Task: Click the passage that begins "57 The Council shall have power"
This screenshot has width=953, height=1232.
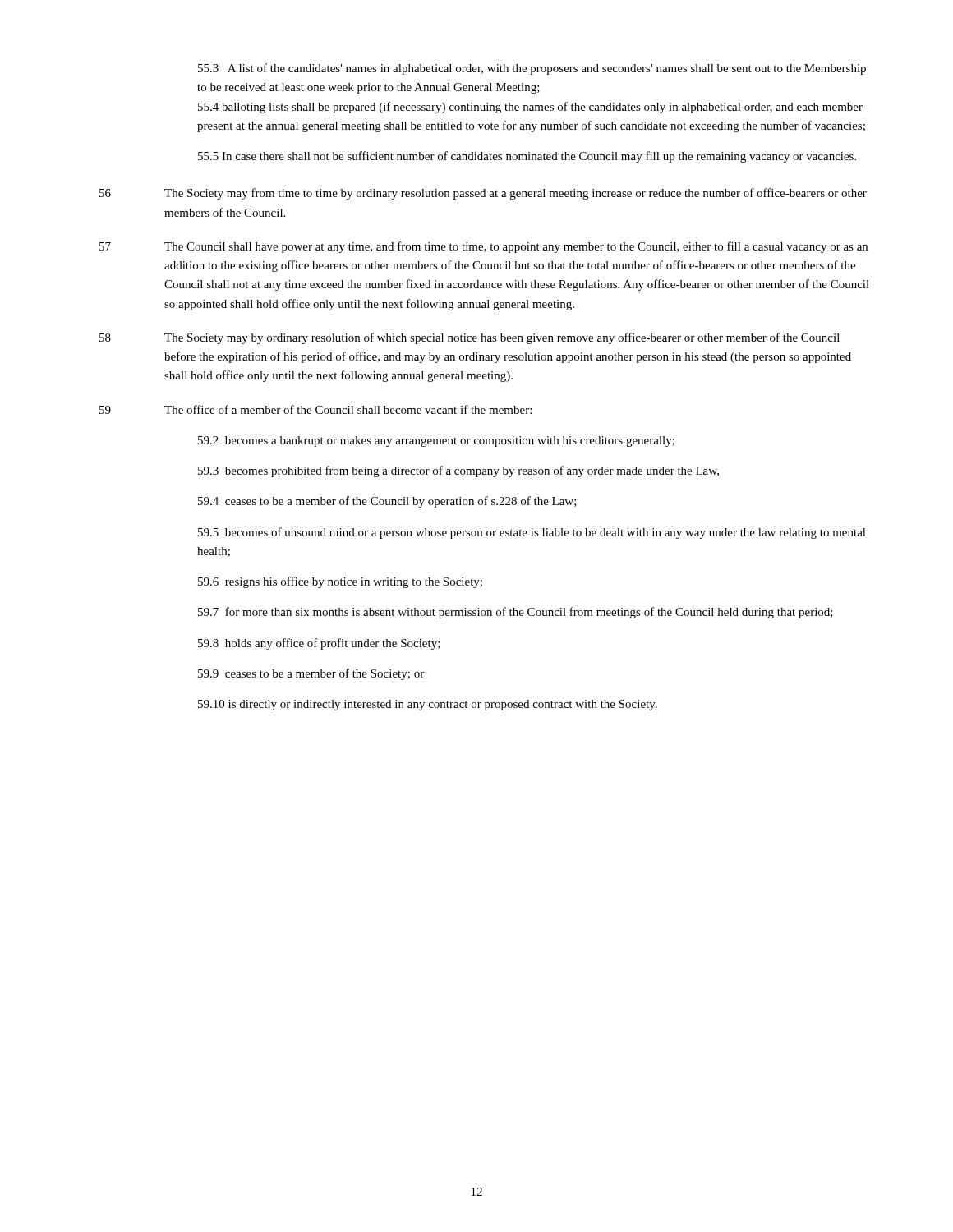Action: click(x=485, y=275)
